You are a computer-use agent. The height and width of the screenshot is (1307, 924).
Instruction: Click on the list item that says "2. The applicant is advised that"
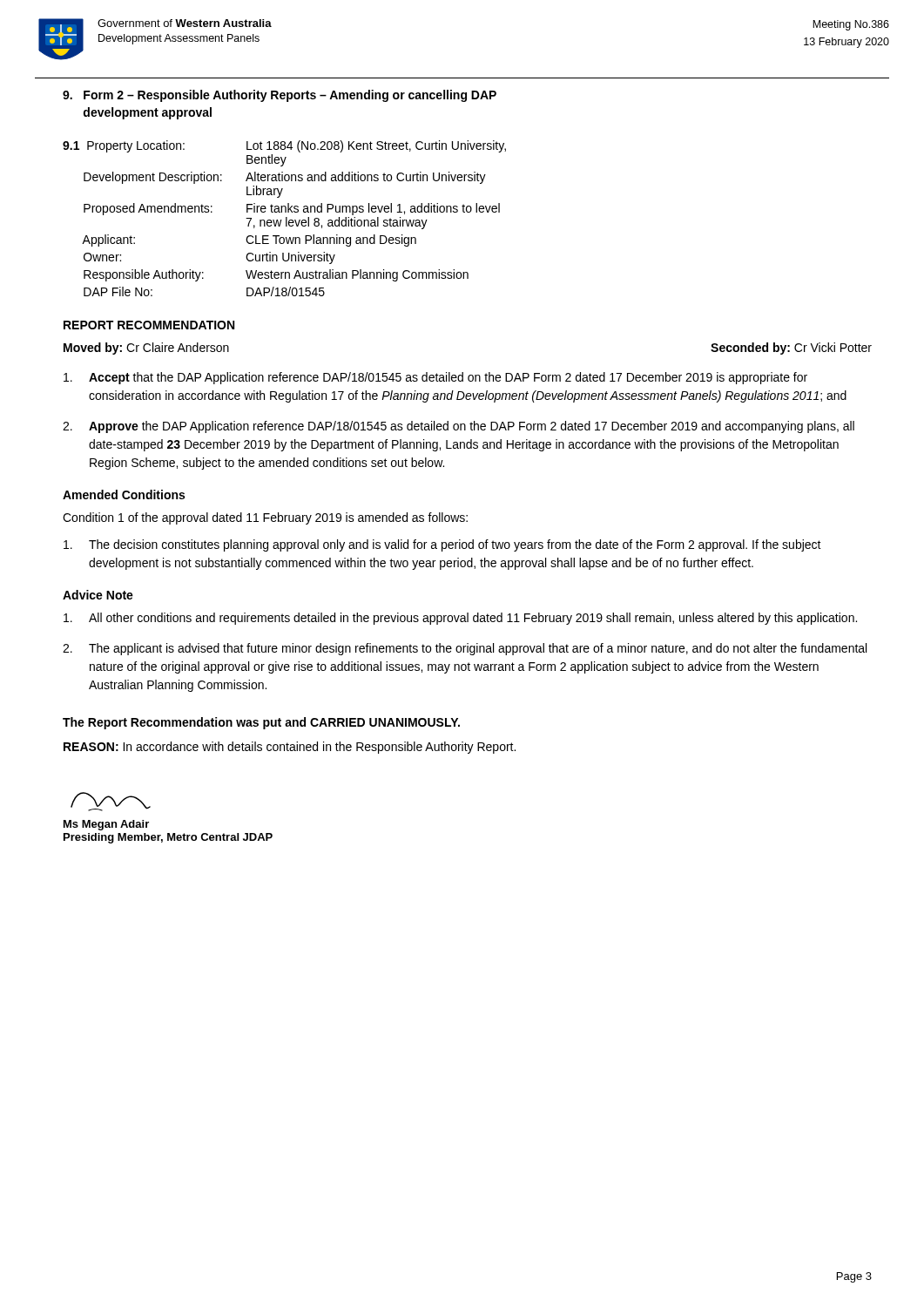point(467,667)
